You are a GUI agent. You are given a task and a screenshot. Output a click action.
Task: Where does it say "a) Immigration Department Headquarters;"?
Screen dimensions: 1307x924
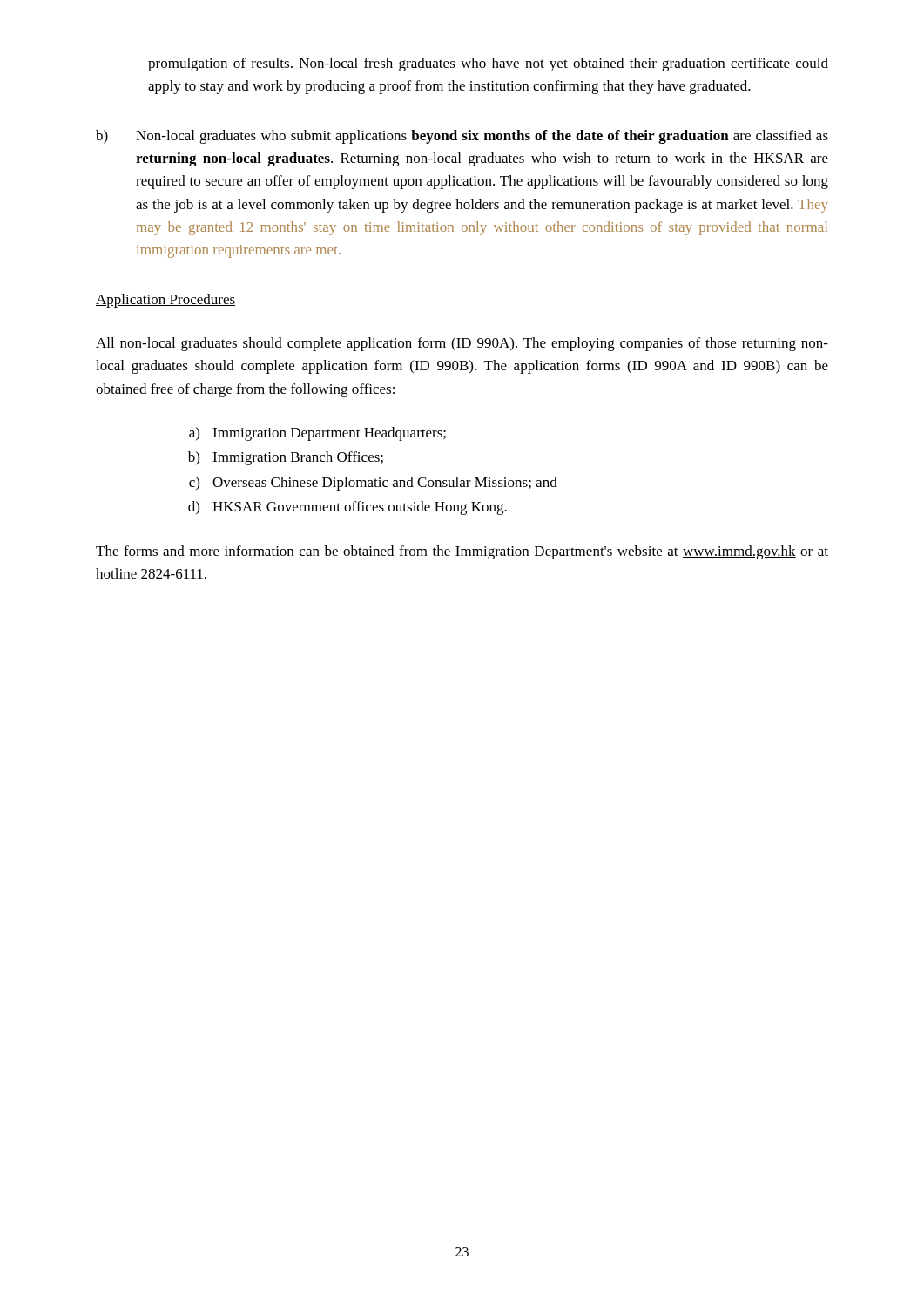317,434
